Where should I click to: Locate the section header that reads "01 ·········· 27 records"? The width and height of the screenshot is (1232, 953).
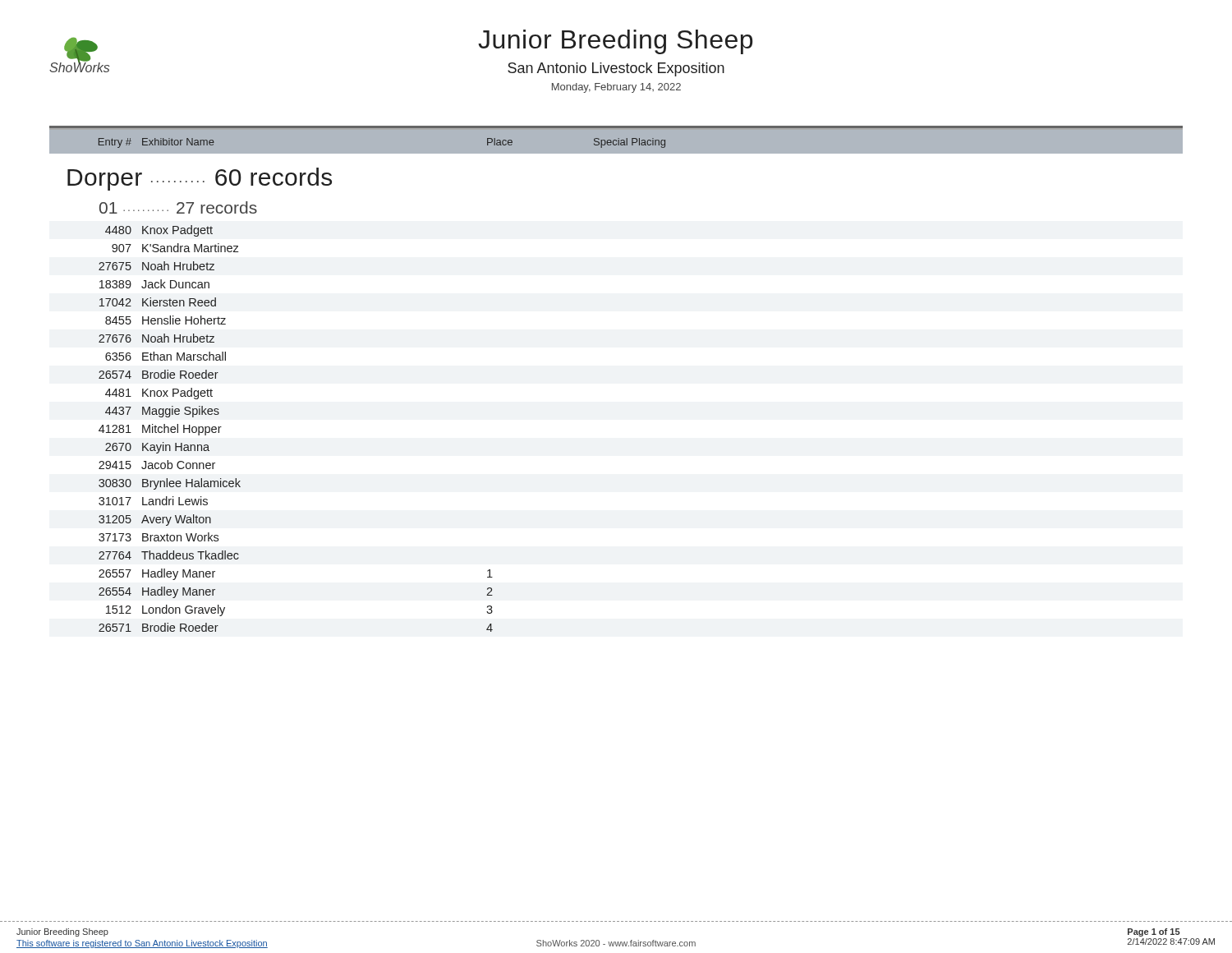(178, 207)
